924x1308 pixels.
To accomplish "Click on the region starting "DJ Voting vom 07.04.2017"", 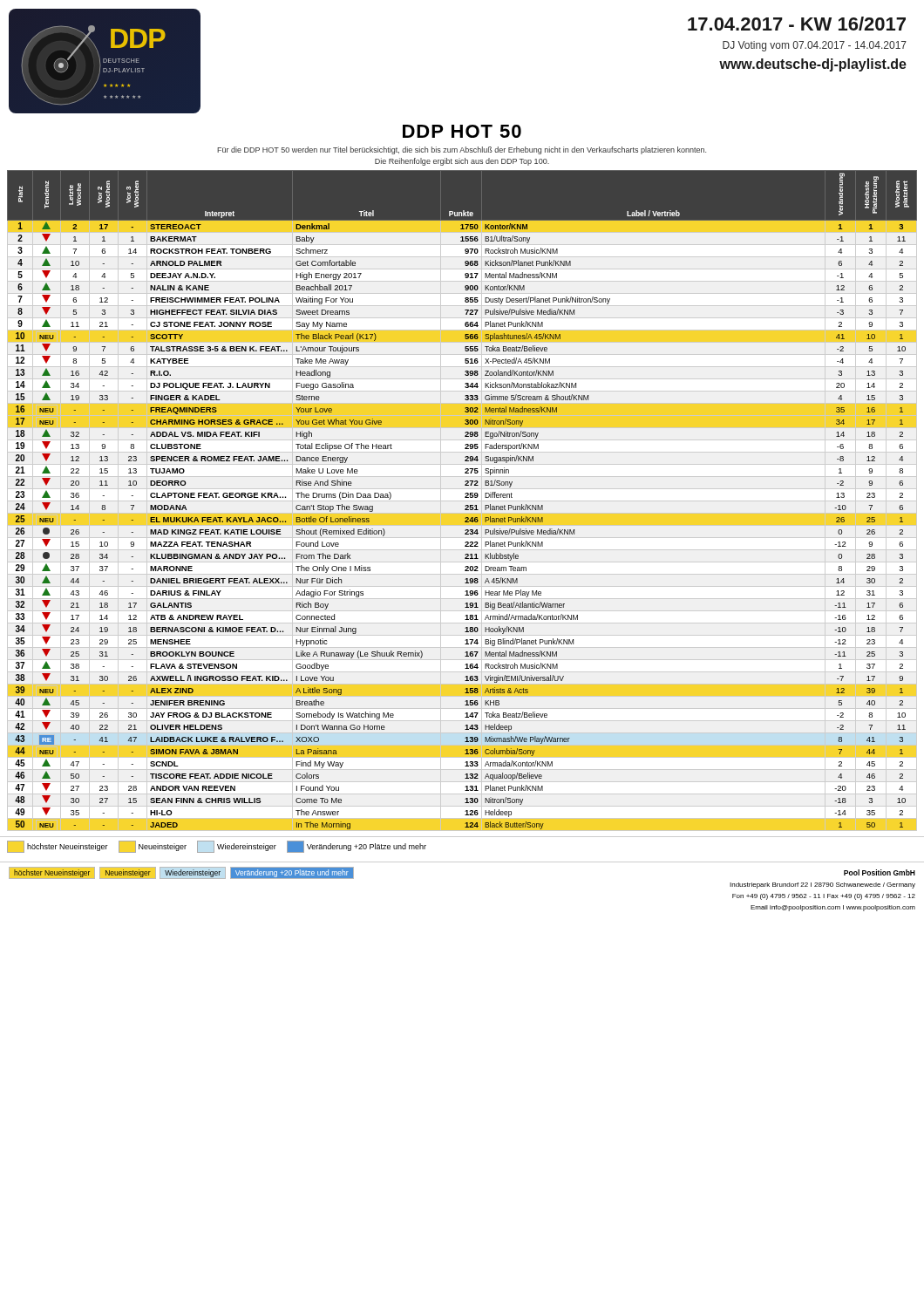I will (x=814, y=46).
